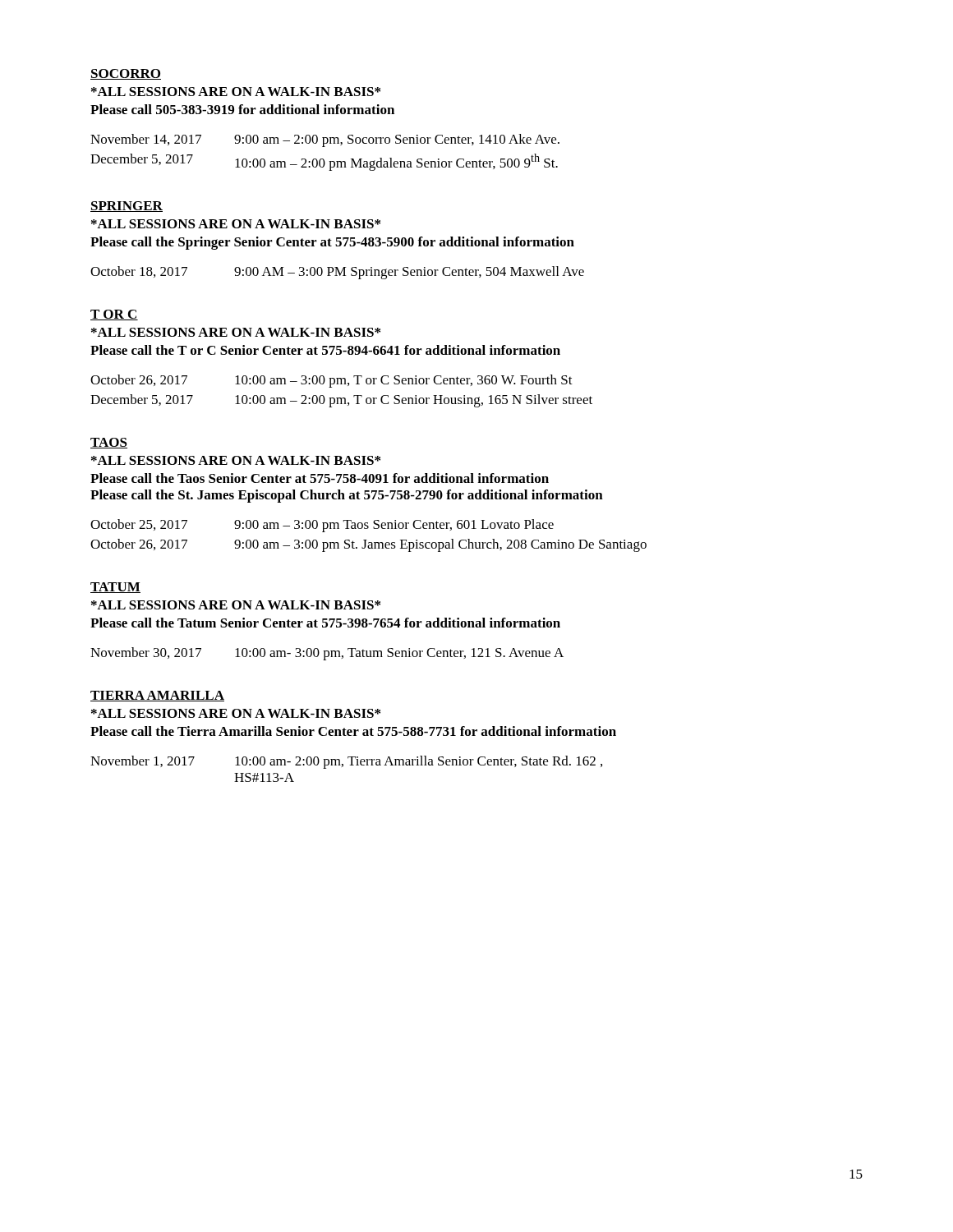Locate the text block starting "November 1, 2017 10:00"
The image size is (953, 1232).
(x=476, y=769)
